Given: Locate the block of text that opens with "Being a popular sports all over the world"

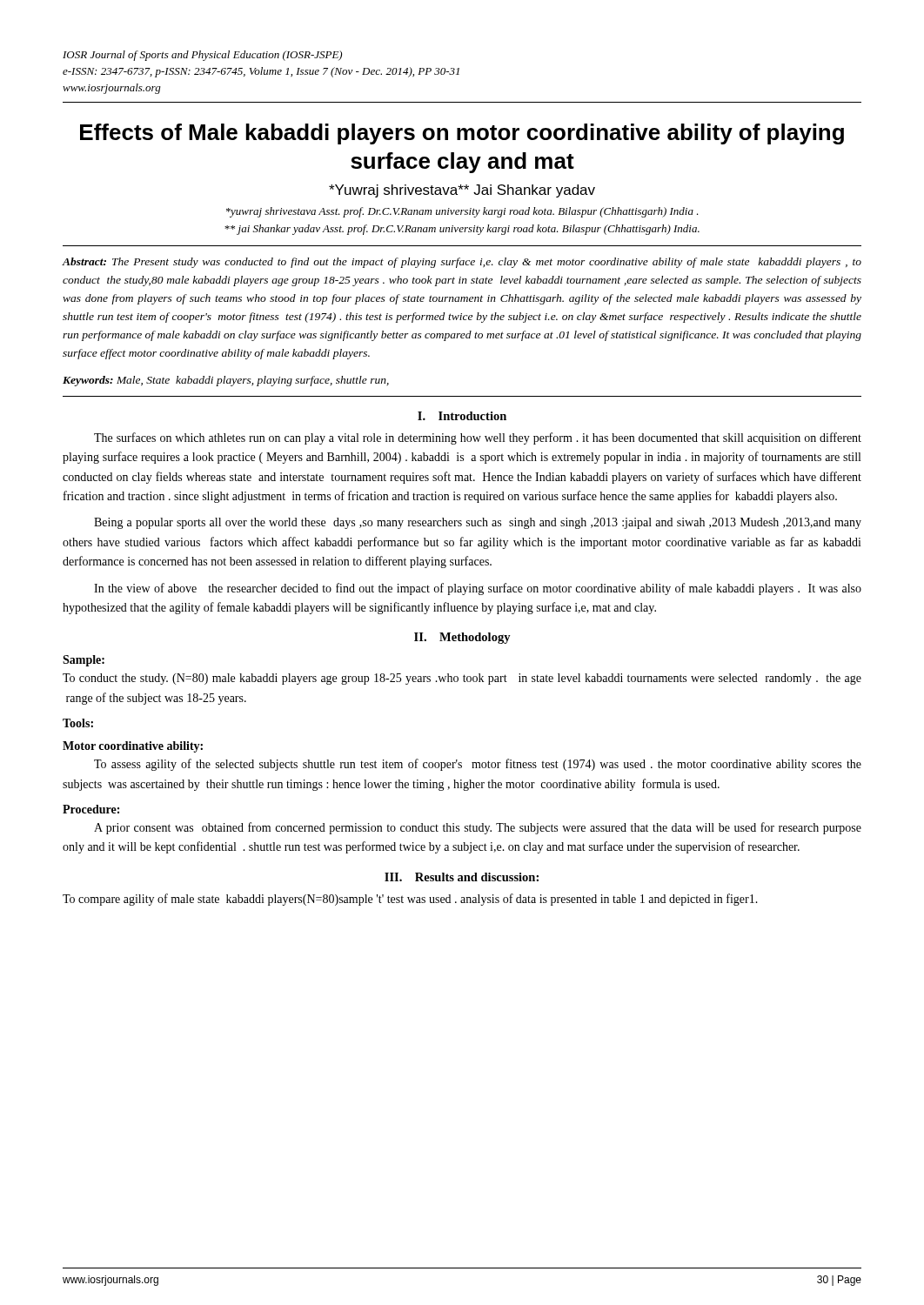Looking at the screenshot, I should pyautogui.click(x=462, y=542).
